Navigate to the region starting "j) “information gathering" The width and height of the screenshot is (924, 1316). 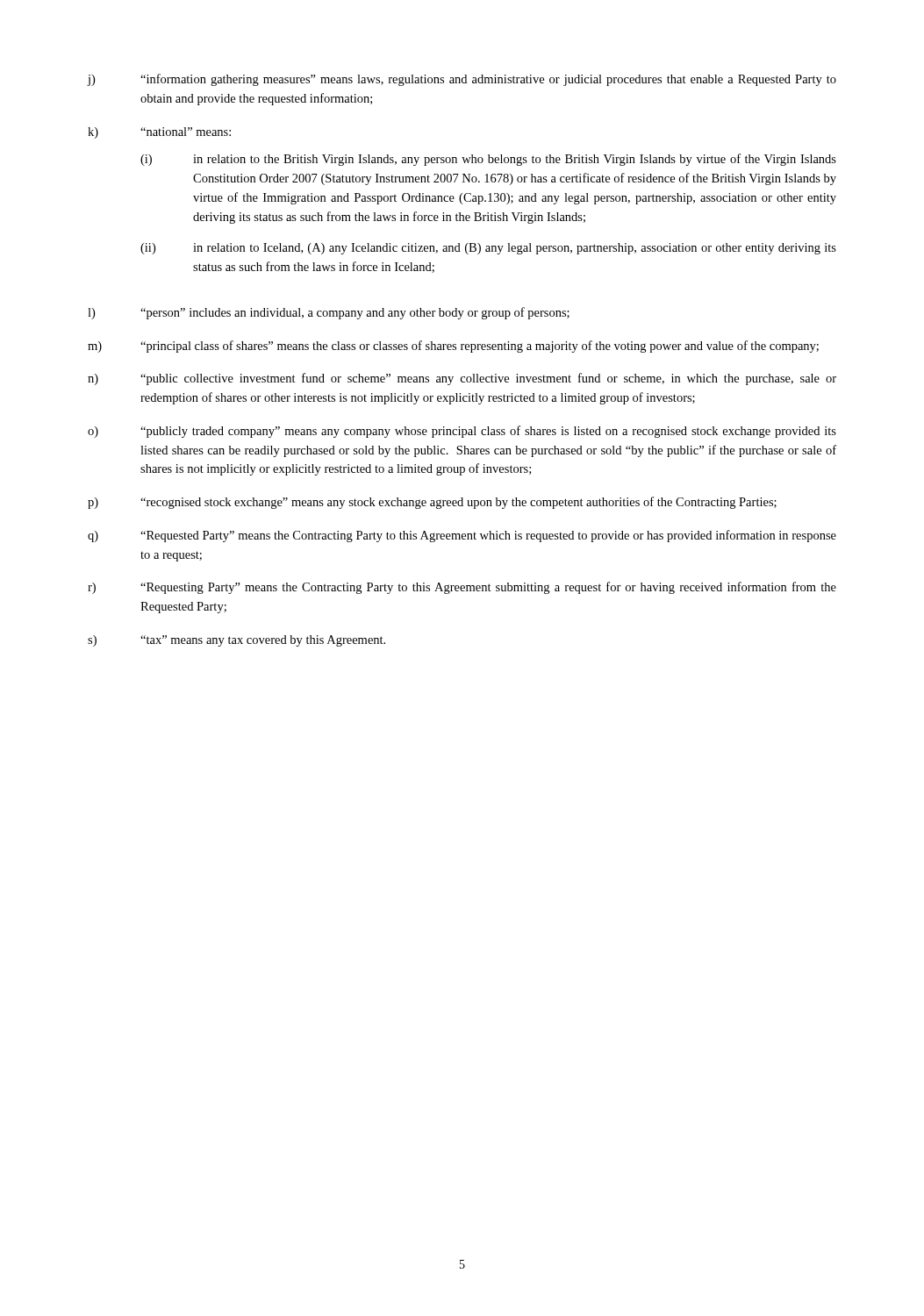[x=462, y=89]
